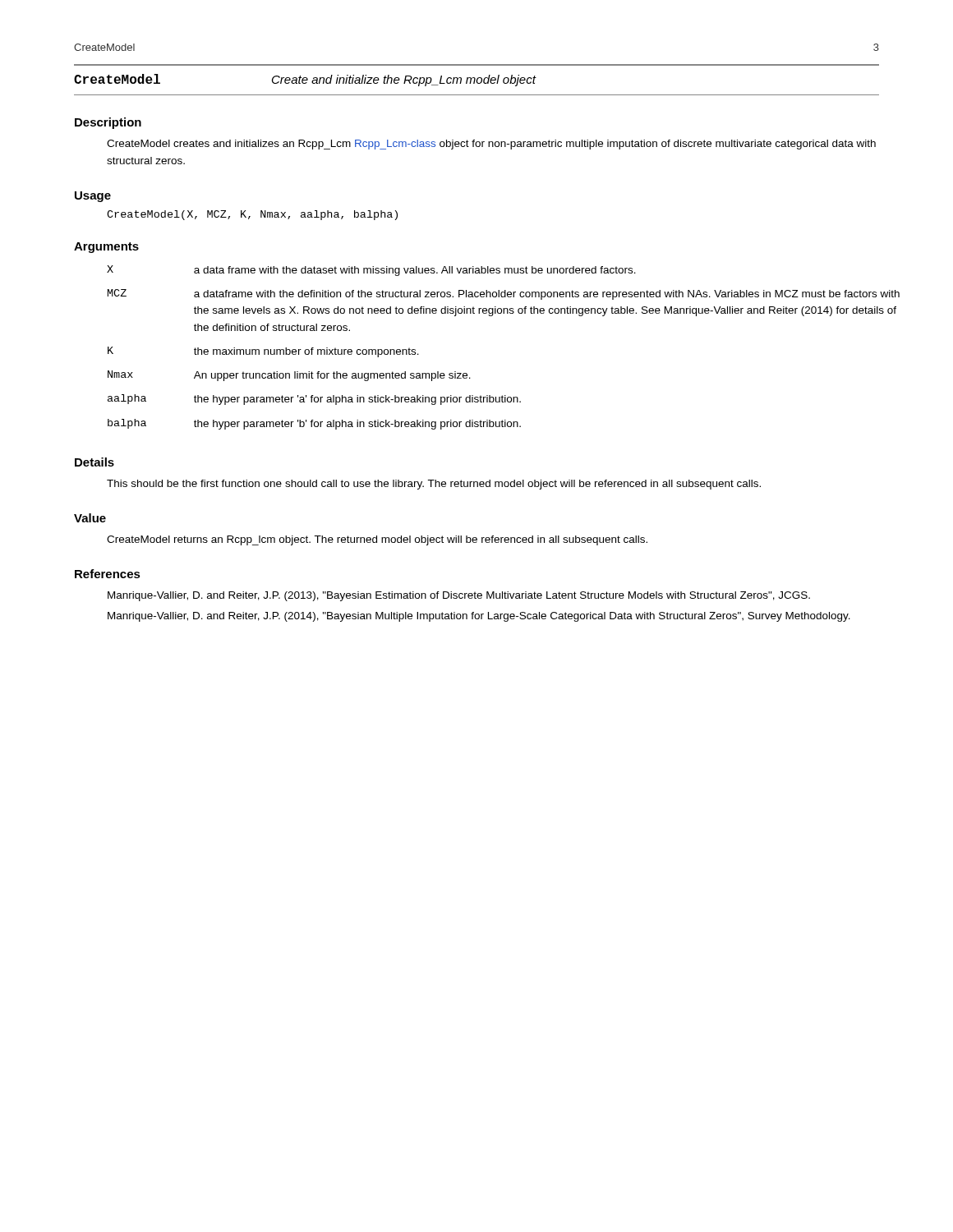Screen dimensions: 1232x953
Task: Navigate to the text block starting "CreateModel Create and initialize the Rcpp_Lcm model object"
Action: 305,80
